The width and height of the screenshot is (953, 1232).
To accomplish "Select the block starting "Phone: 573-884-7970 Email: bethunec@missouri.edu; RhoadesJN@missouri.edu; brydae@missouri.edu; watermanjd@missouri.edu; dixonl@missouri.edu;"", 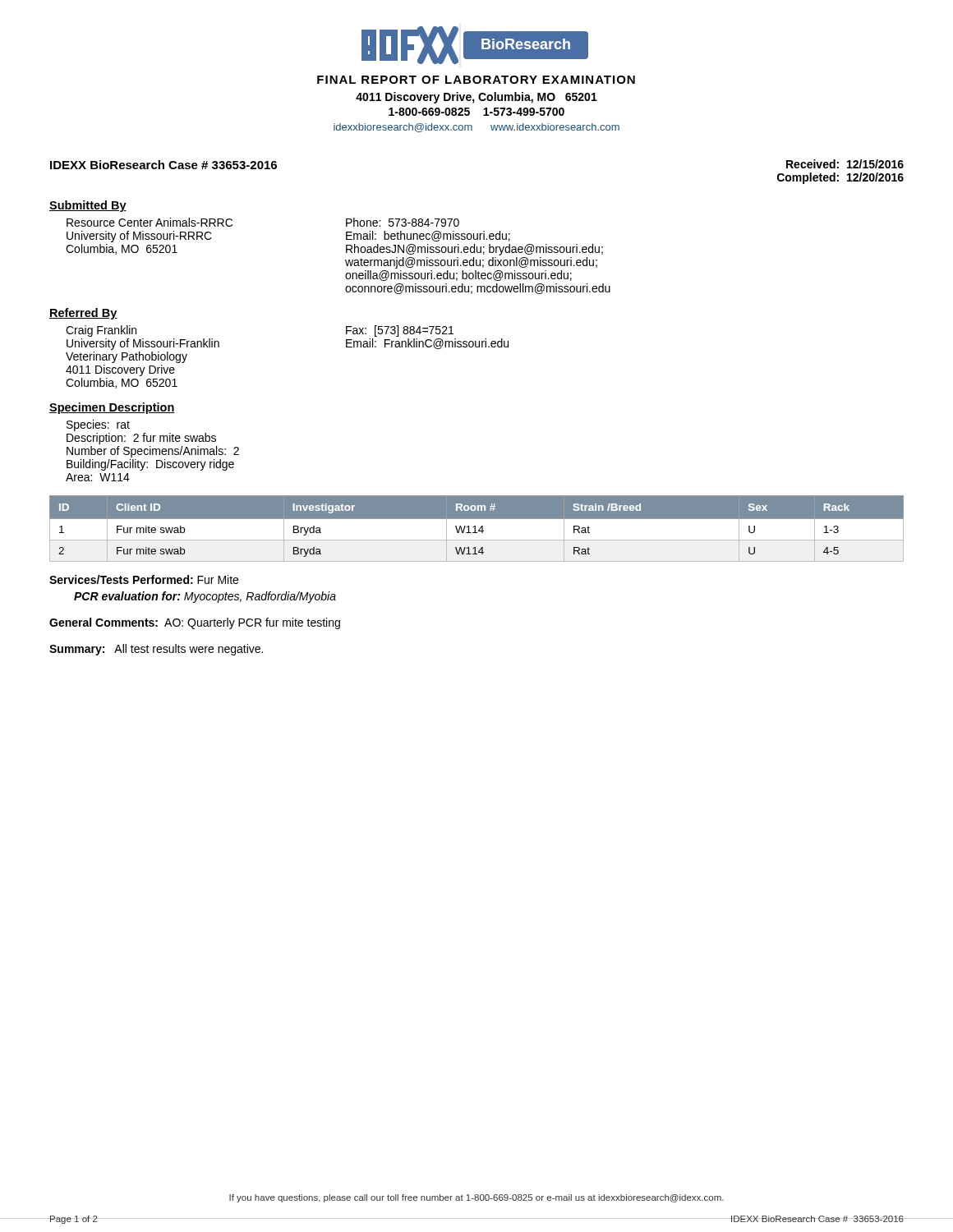I will [x=478, y=255].
